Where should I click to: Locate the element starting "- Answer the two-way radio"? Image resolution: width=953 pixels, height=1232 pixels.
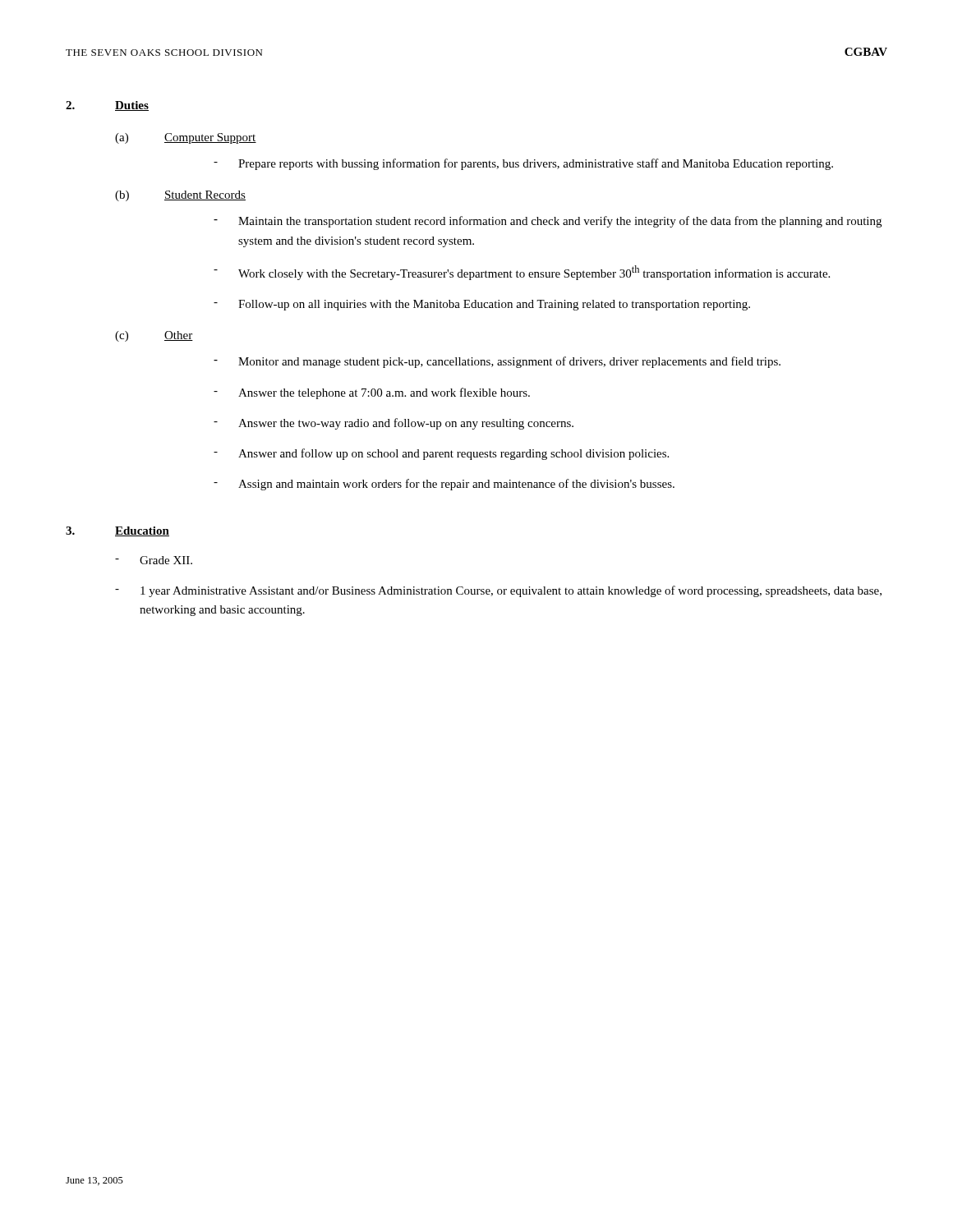coord(550,423)
